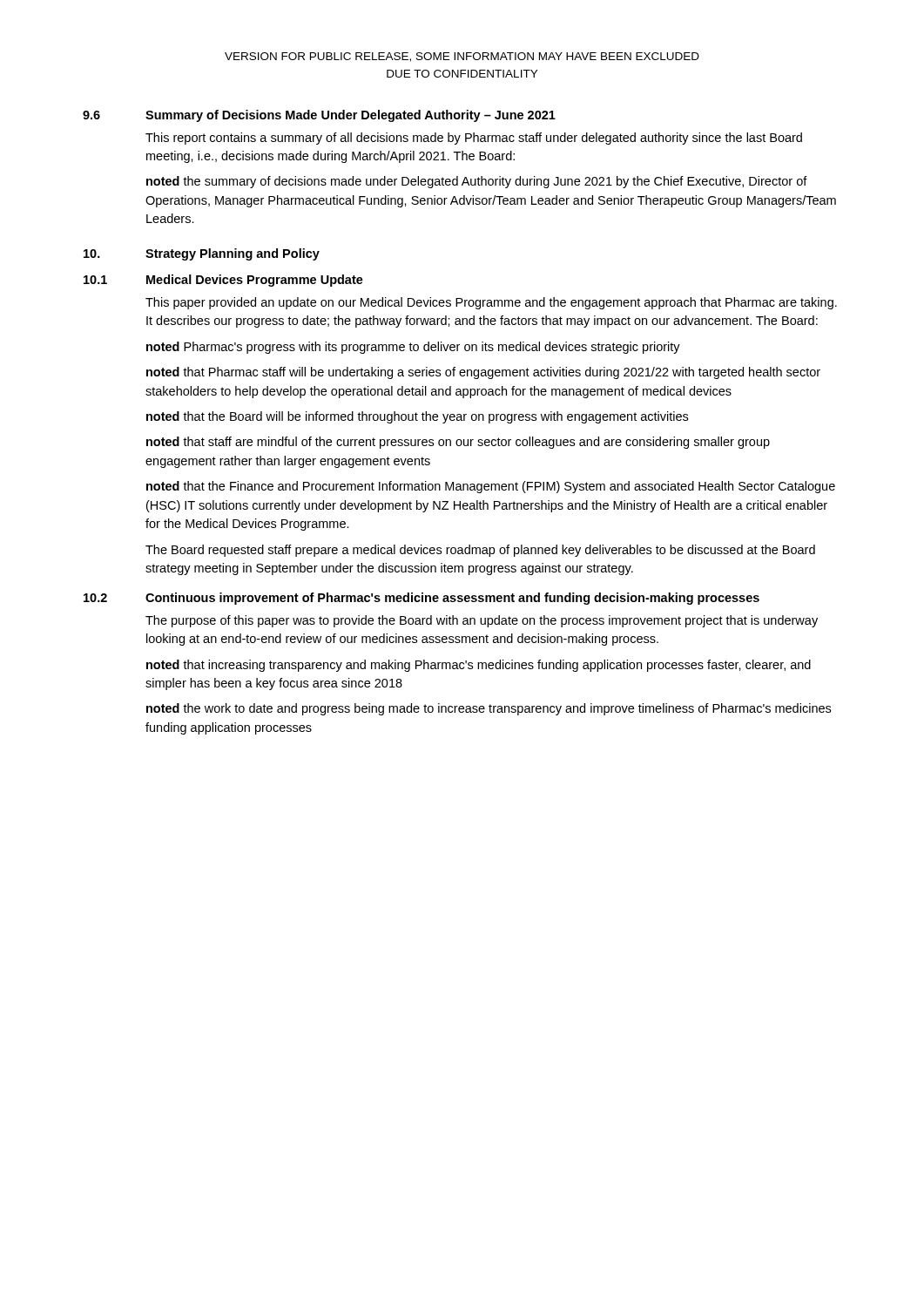Select the region starting "10.1 Medical Devices Programme"
This screenshot has width=924, height=1307.
pos(223,280)
